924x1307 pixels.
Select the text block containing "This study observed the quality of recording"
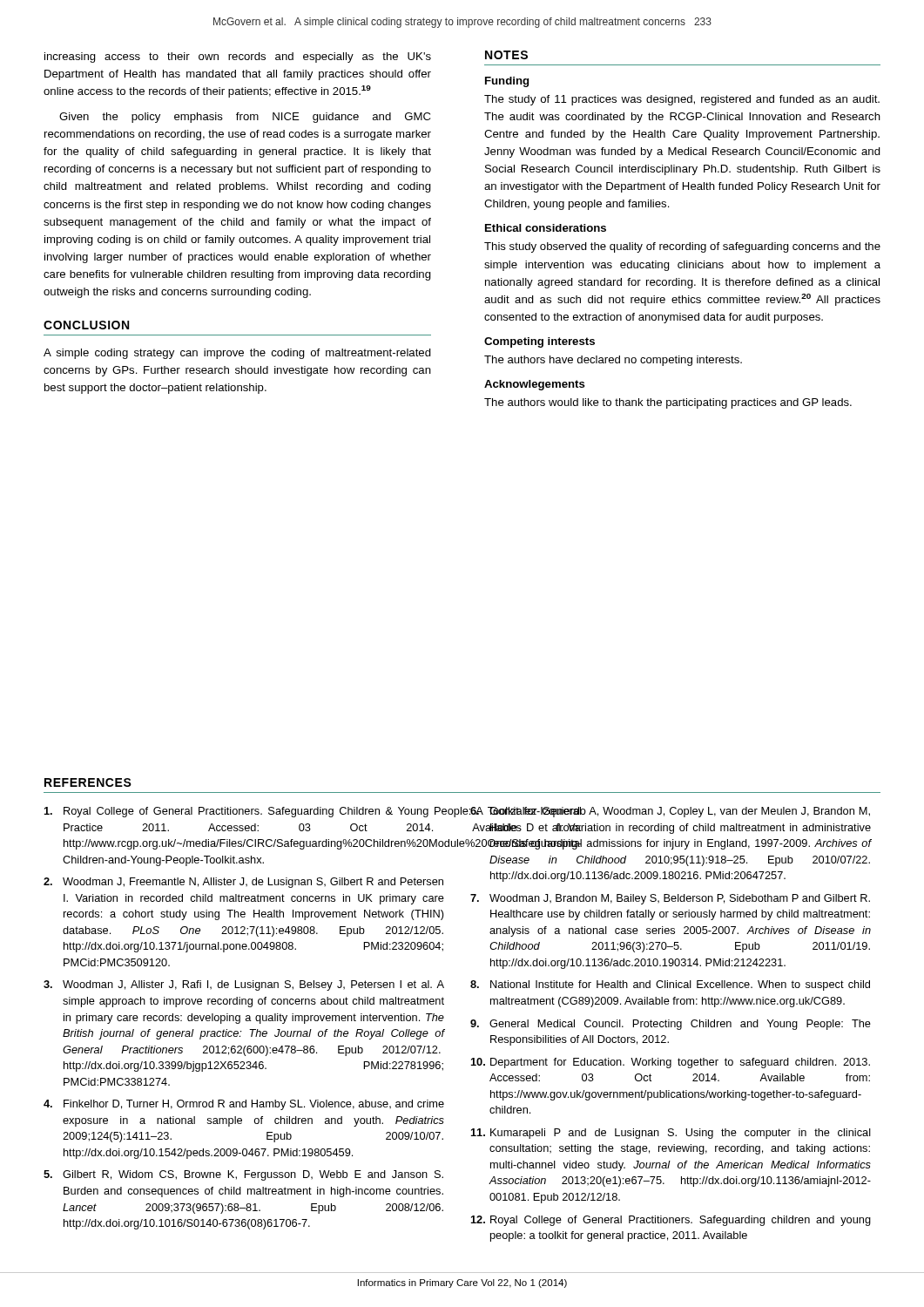(682, 281)
